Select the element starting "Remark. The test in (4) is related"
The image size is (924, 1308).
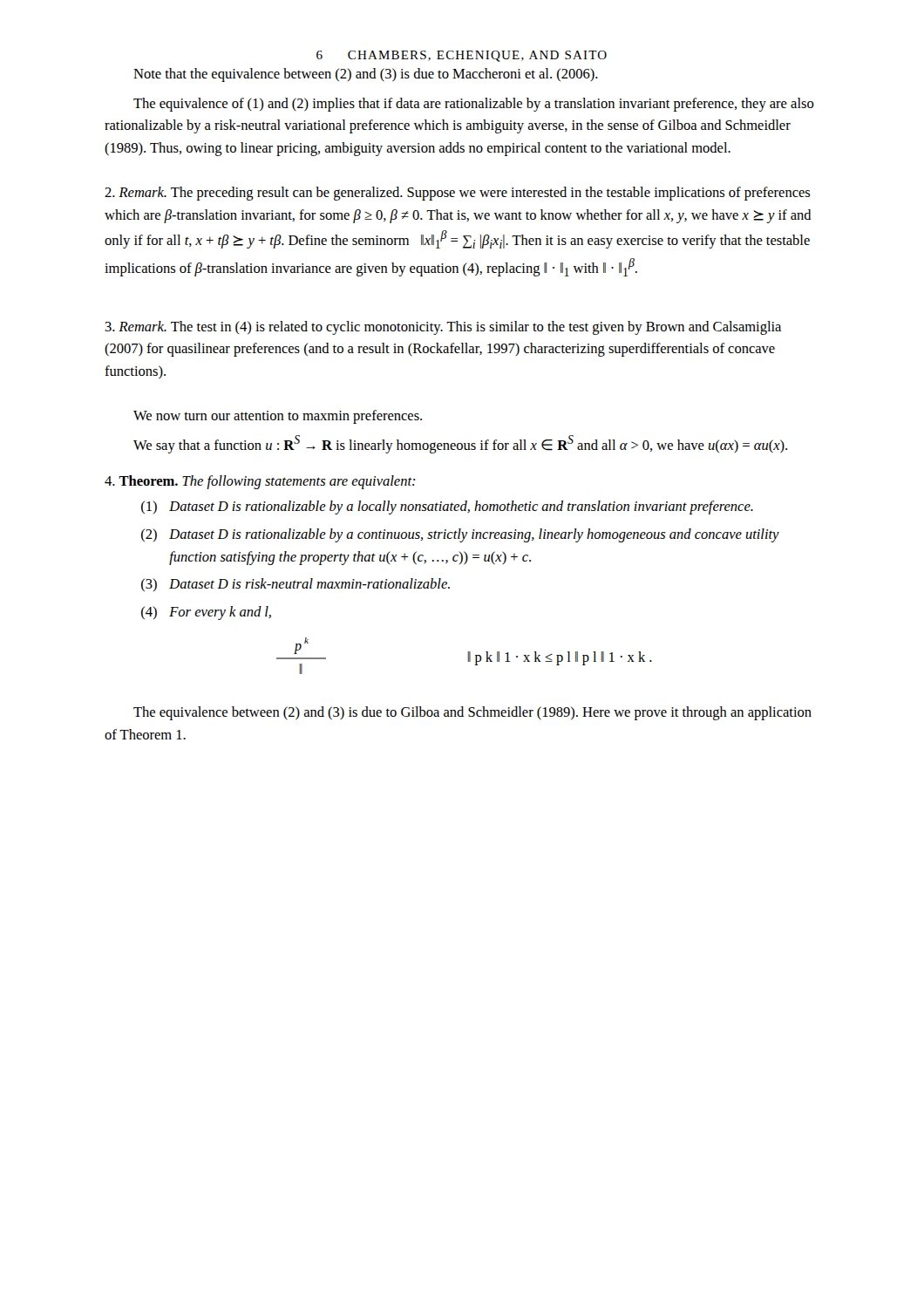(462, 349)
